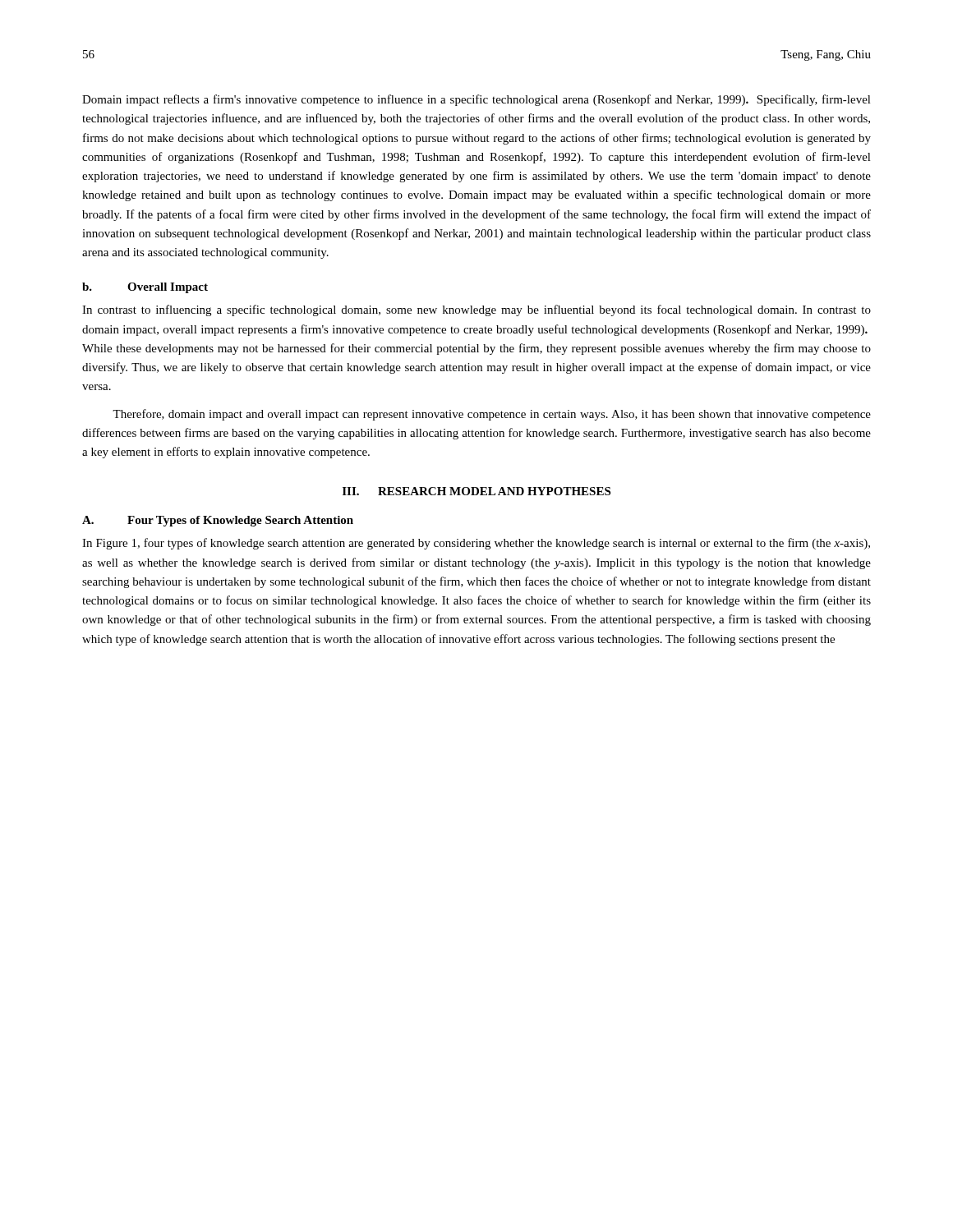
Task: Navigate to the text starting "In Figure 1, four types of"
Action: 476,591
